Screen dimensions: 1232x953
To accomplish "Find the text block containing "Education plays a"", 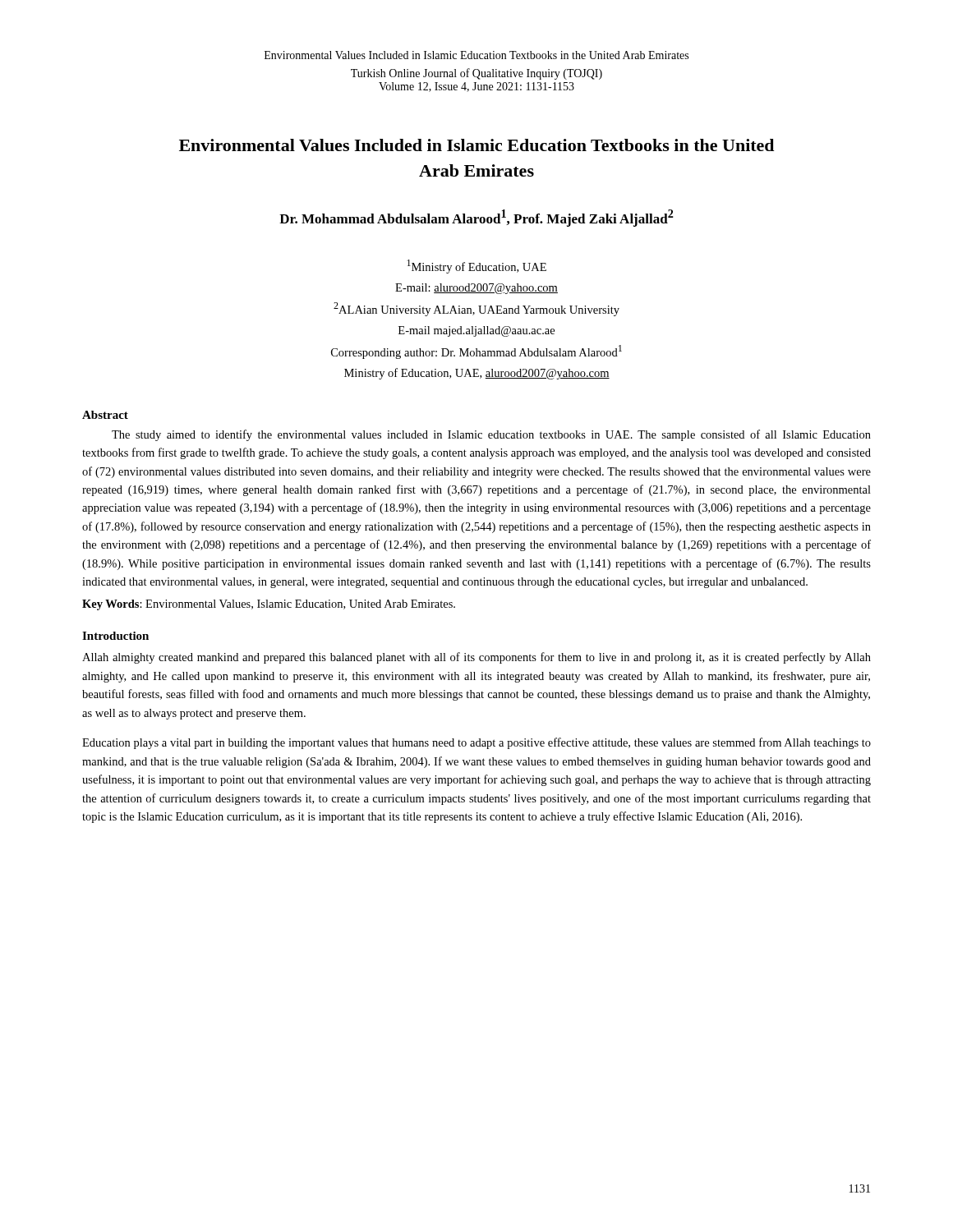I will click(476, 779).
